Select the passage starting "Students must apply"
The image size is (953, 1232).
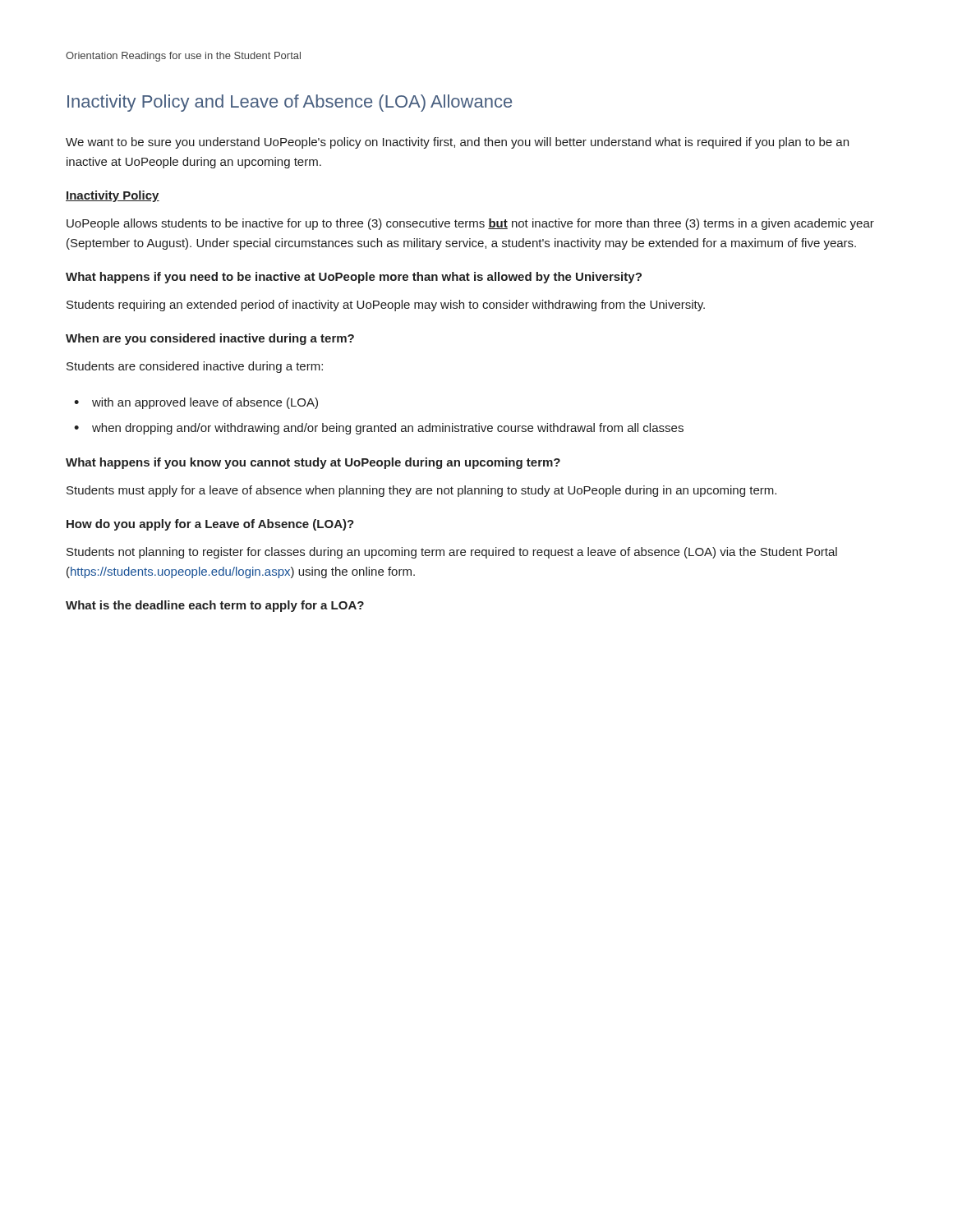(x=422, y=490)
